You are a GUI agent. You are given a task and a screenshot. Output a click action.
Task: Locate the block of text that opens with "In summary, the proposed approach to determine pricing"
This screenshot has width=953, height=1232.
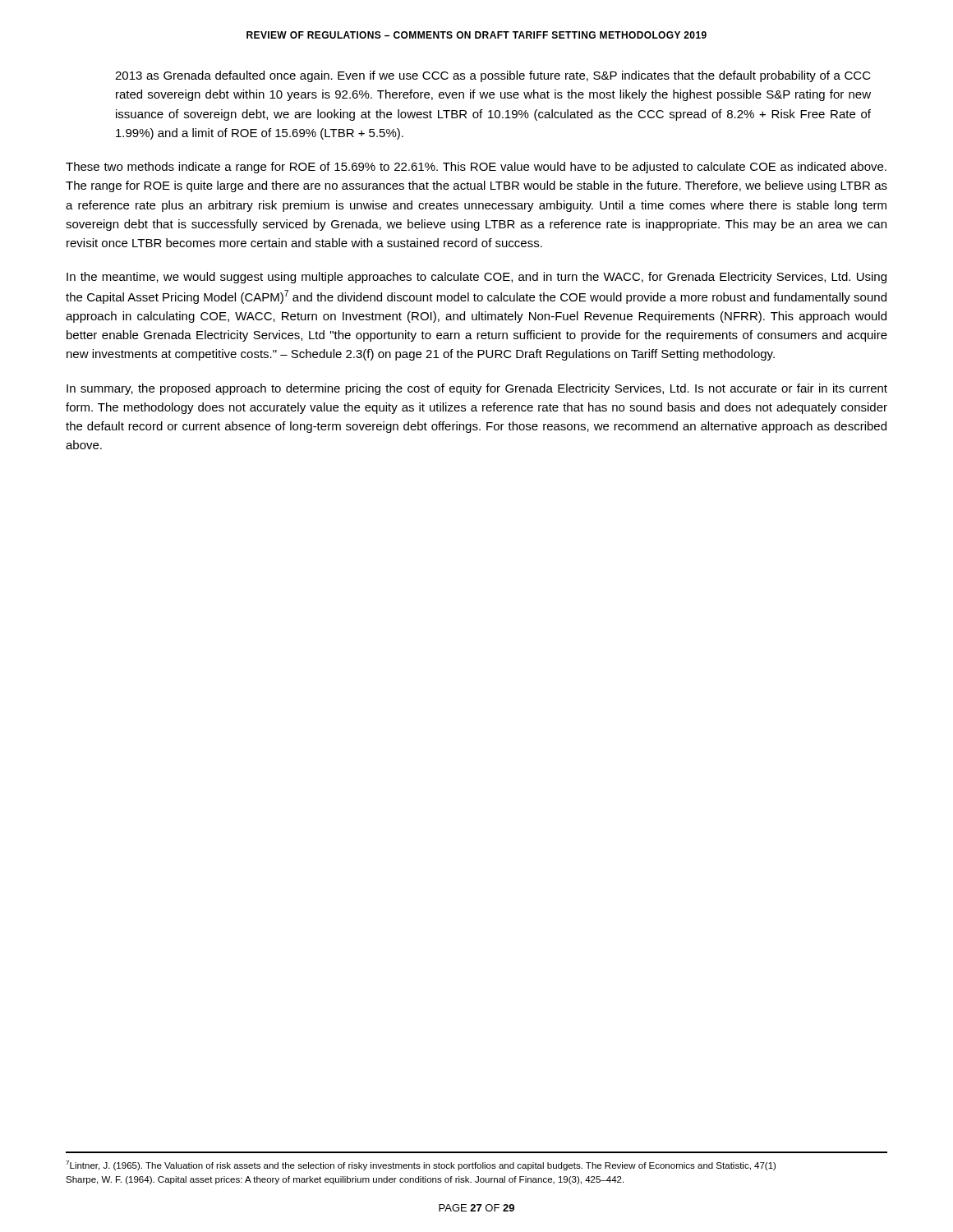pos(476,416)
